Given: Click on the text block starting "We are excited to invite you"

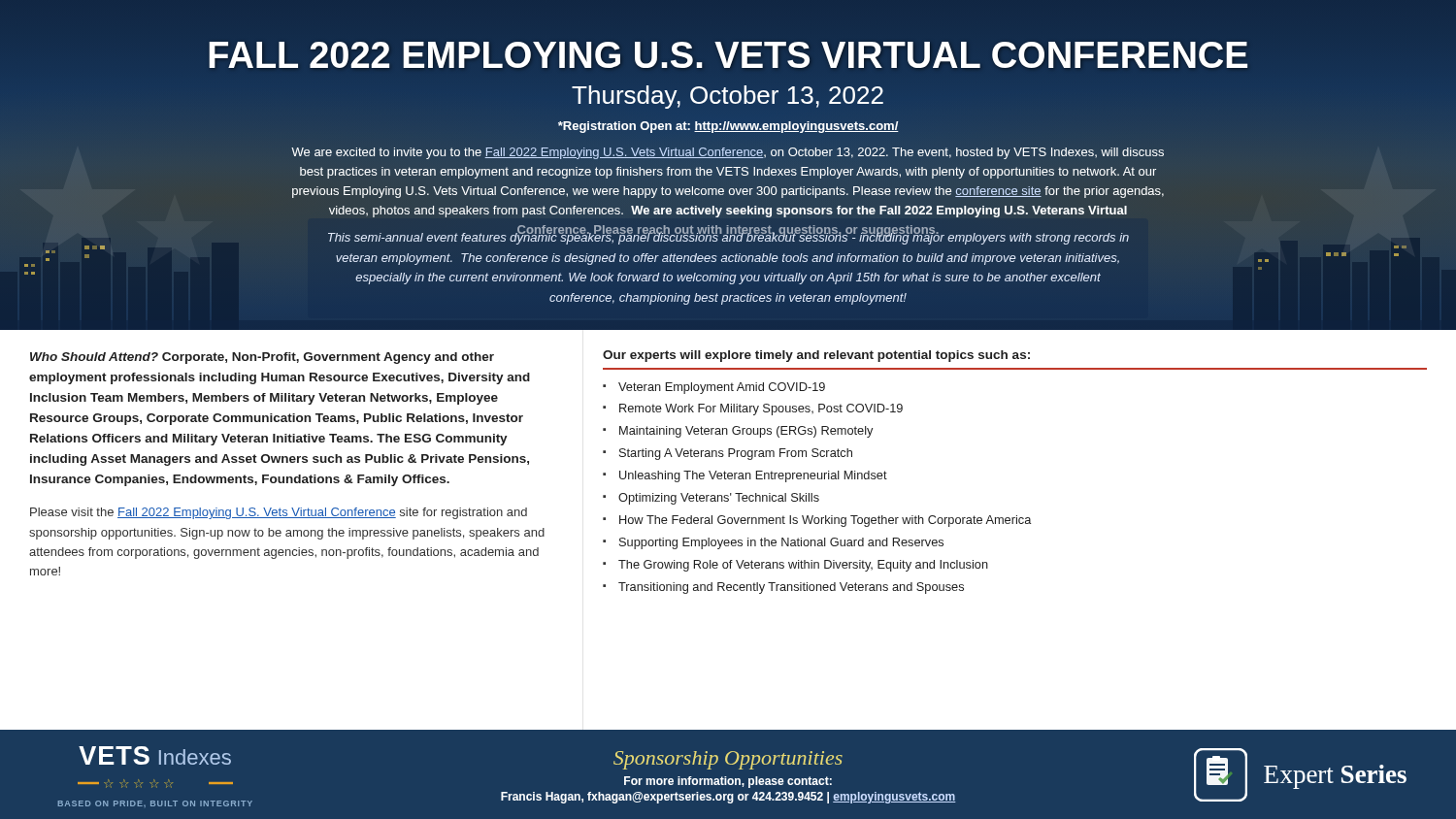Looking at the screenshot, I should 728,191.
